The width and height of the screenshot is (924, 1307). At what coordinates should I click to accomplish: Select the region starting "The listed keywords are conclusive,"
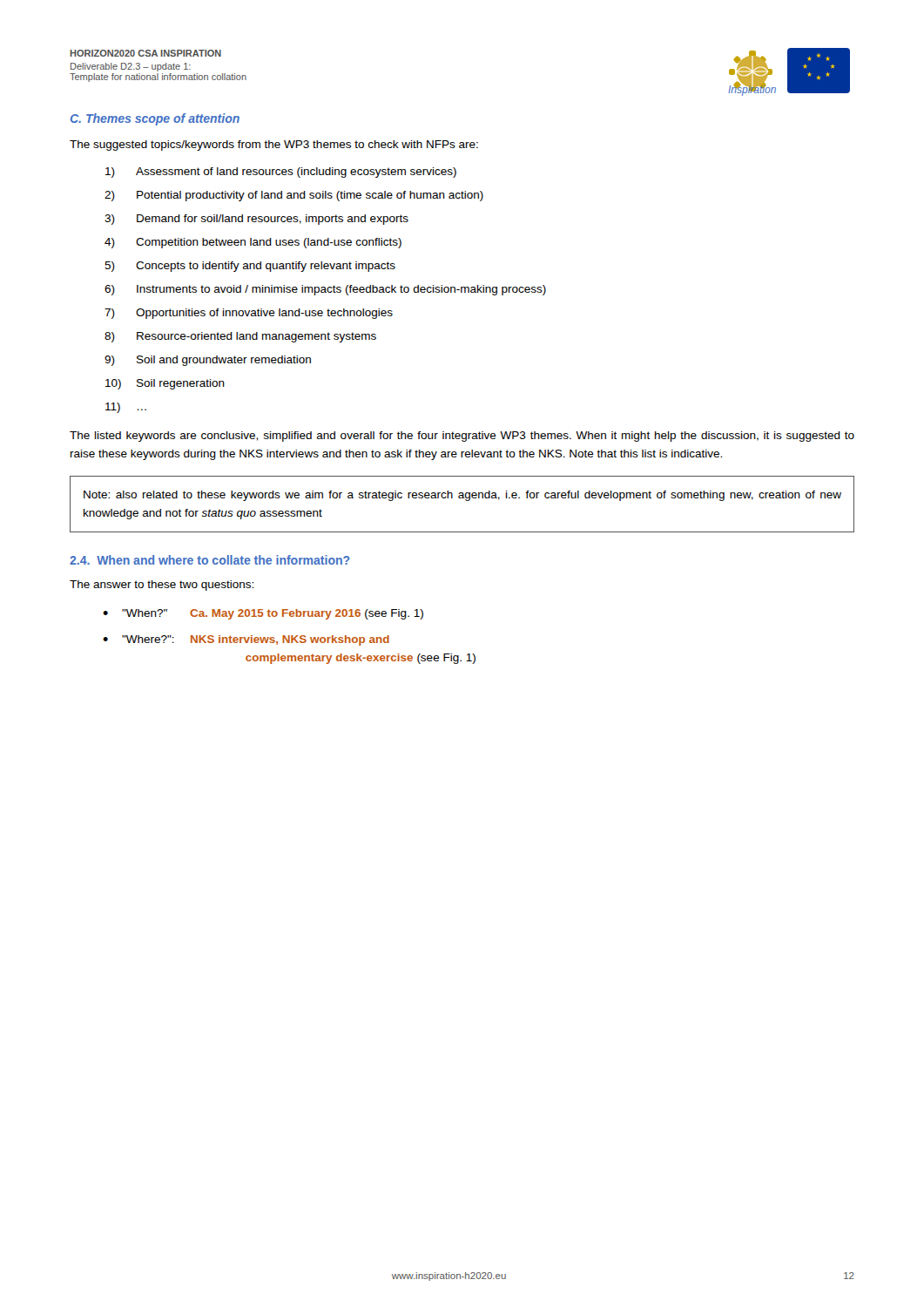(x=462, y=444)
